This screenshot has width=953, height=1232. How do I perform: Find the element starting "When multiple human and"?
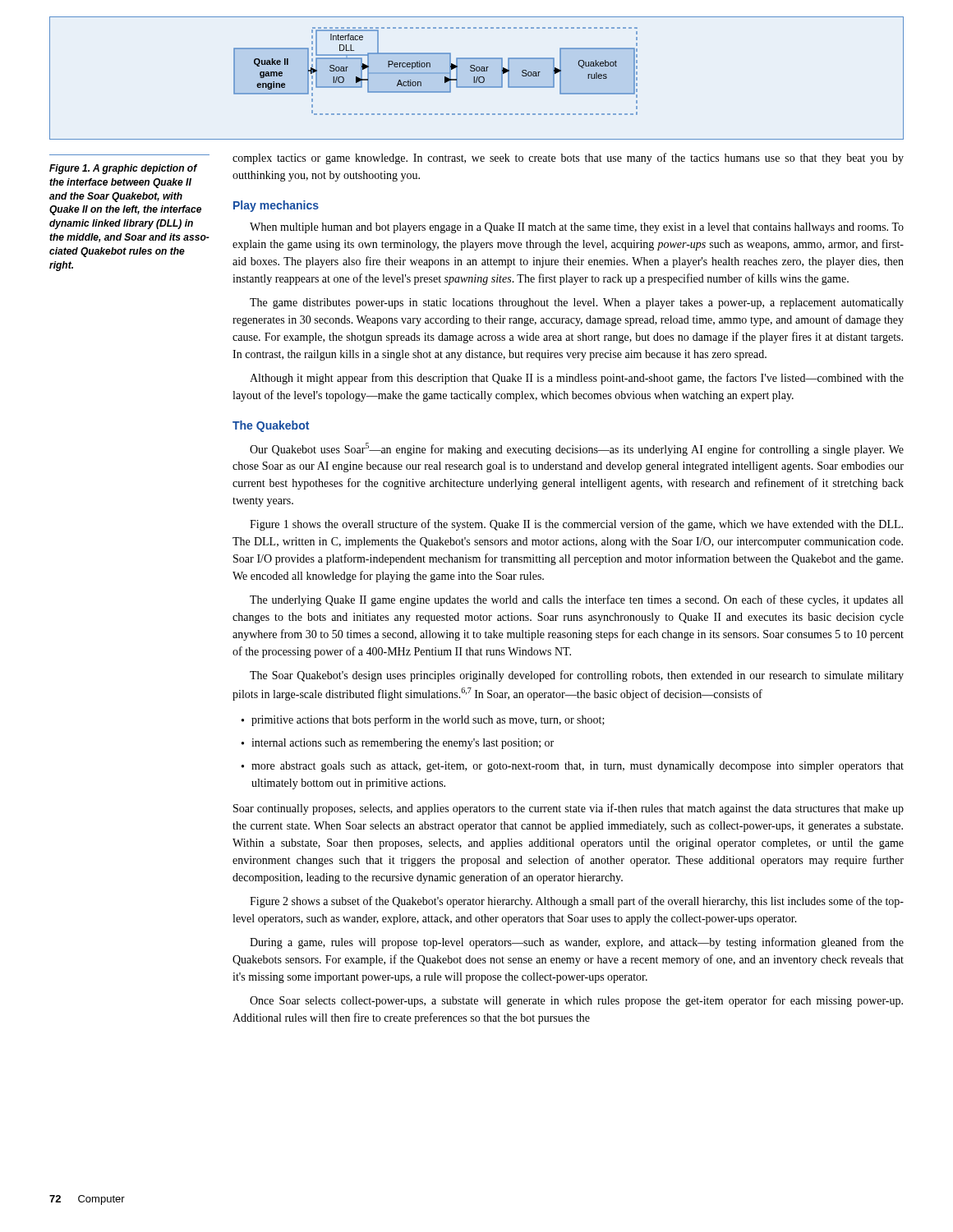click(568, 312)
